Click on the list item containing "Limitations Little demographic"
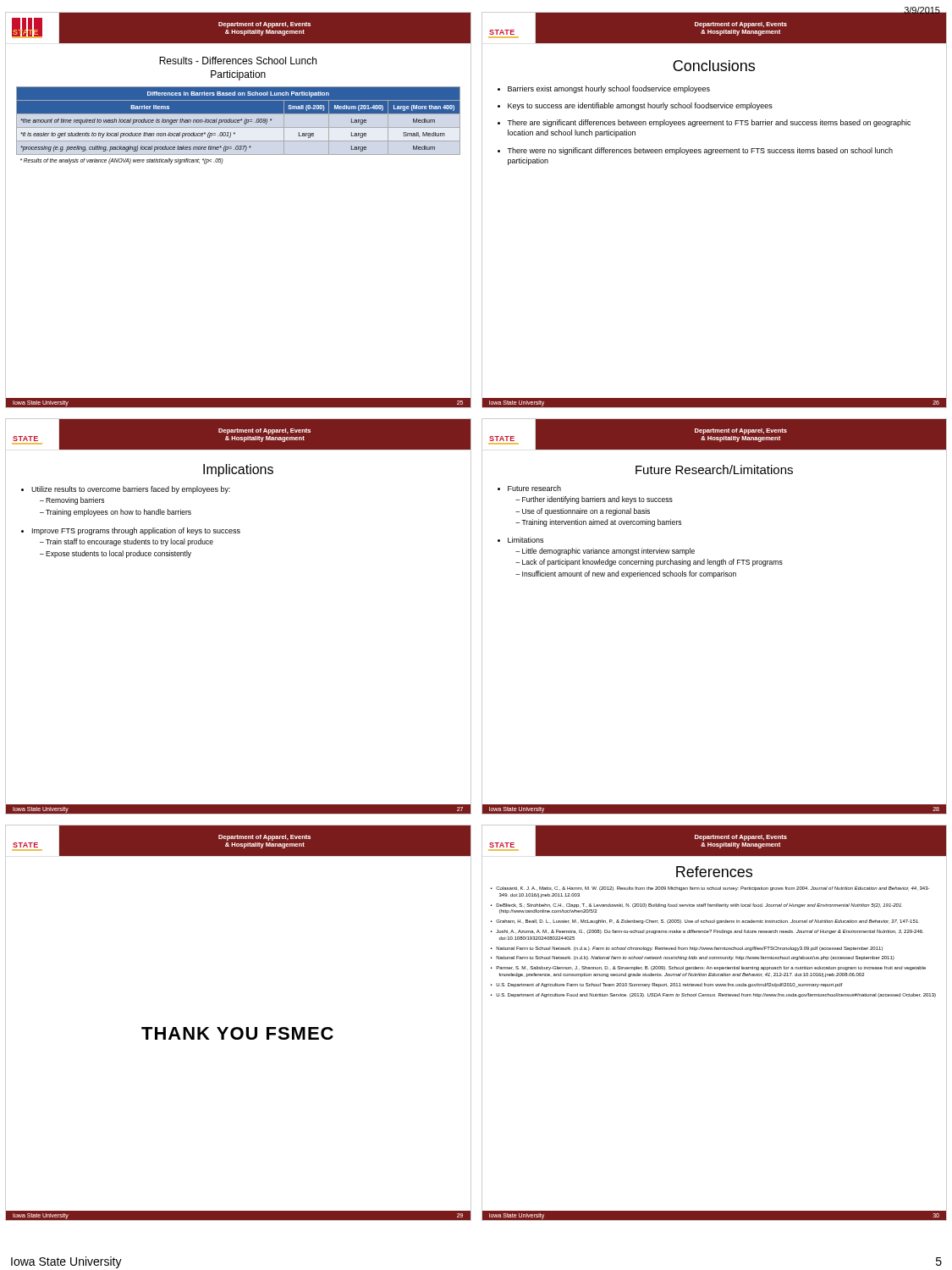 (722, 557)
